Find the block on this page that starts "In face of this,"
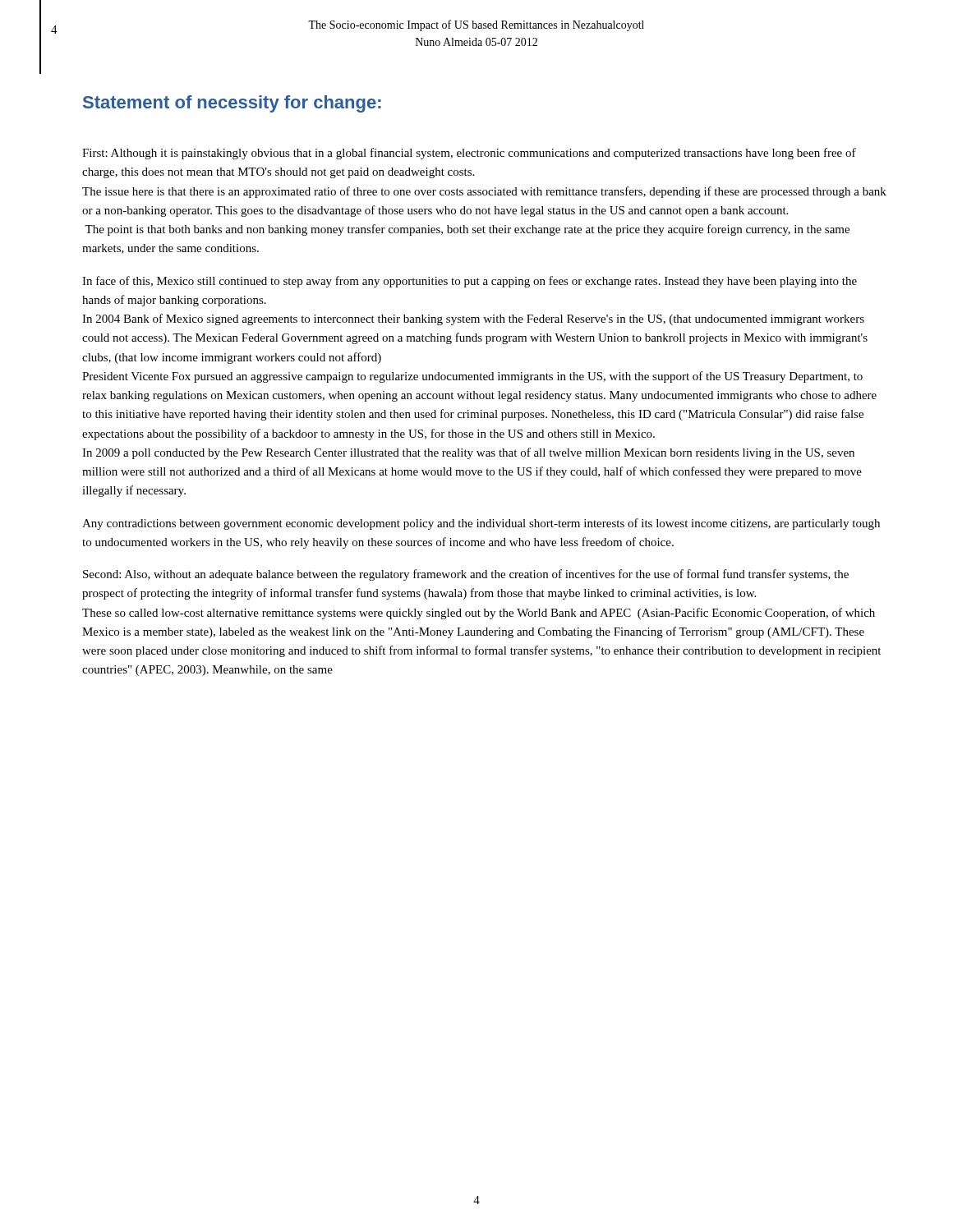Viewport: 953px width, 1232px height. (x=479, y=385)
